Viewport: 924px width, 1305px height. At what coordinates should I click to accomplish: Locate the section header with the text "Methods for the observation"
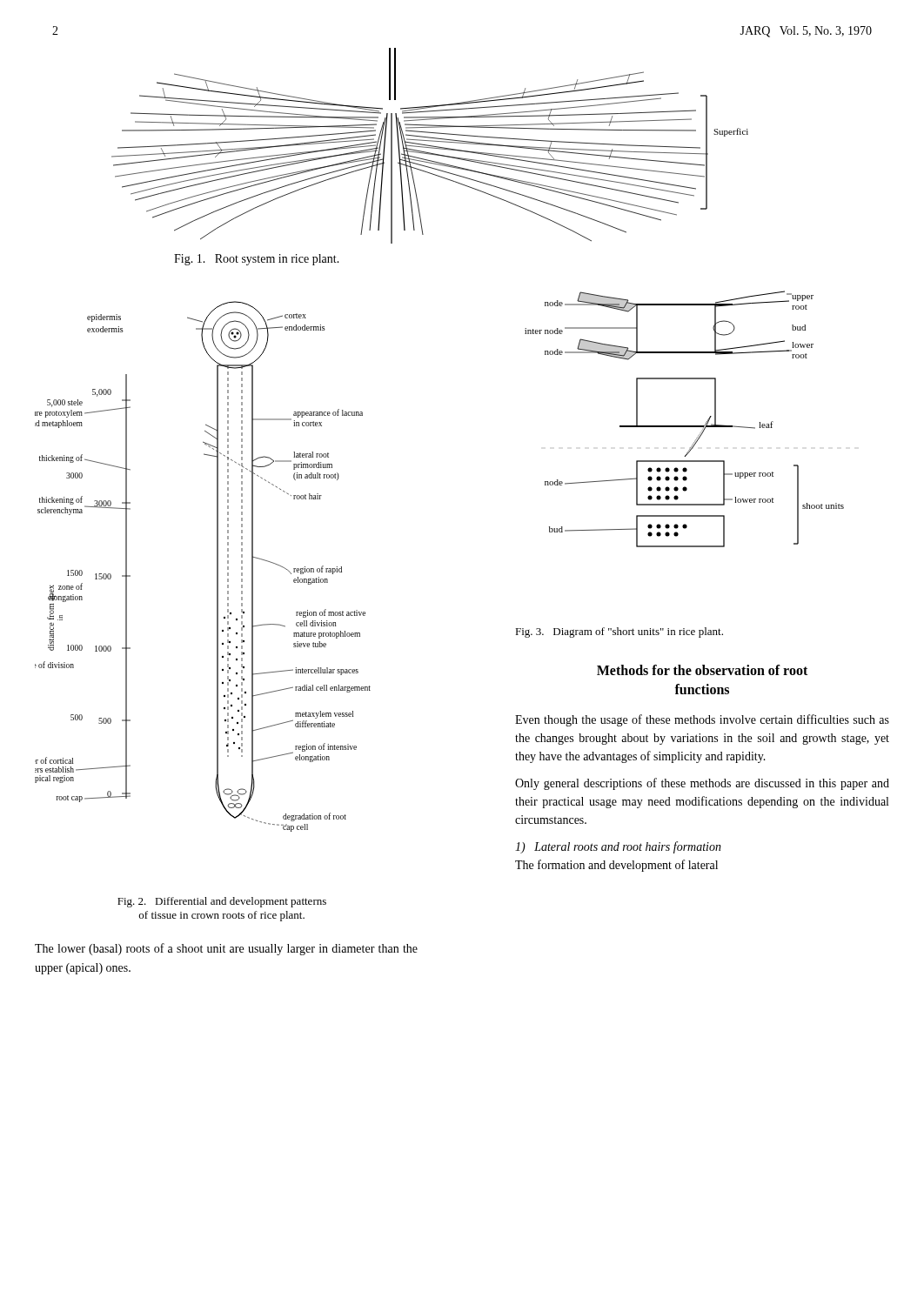702,768
